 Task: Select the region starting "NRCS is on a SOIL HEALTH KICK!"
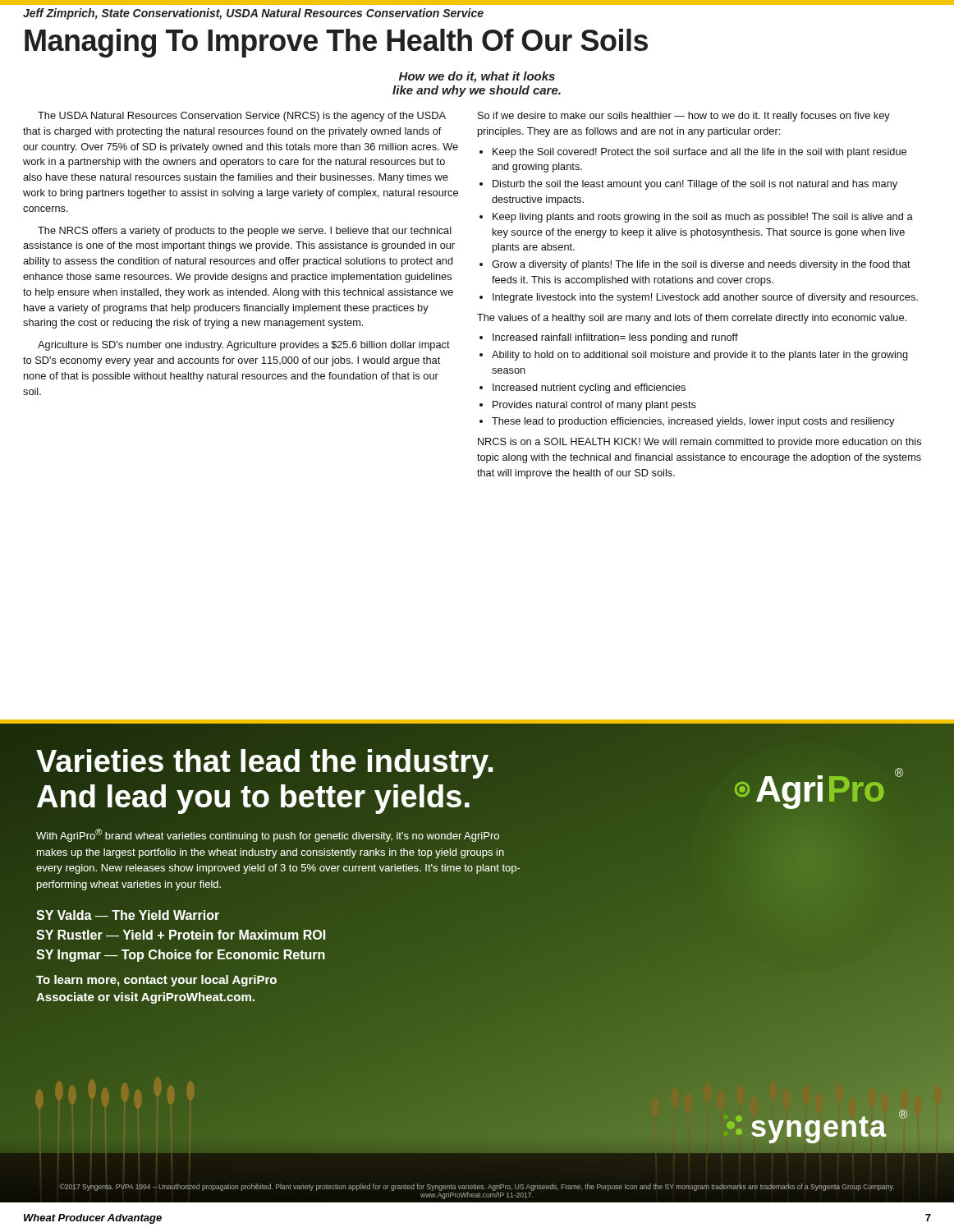[699, 458]
